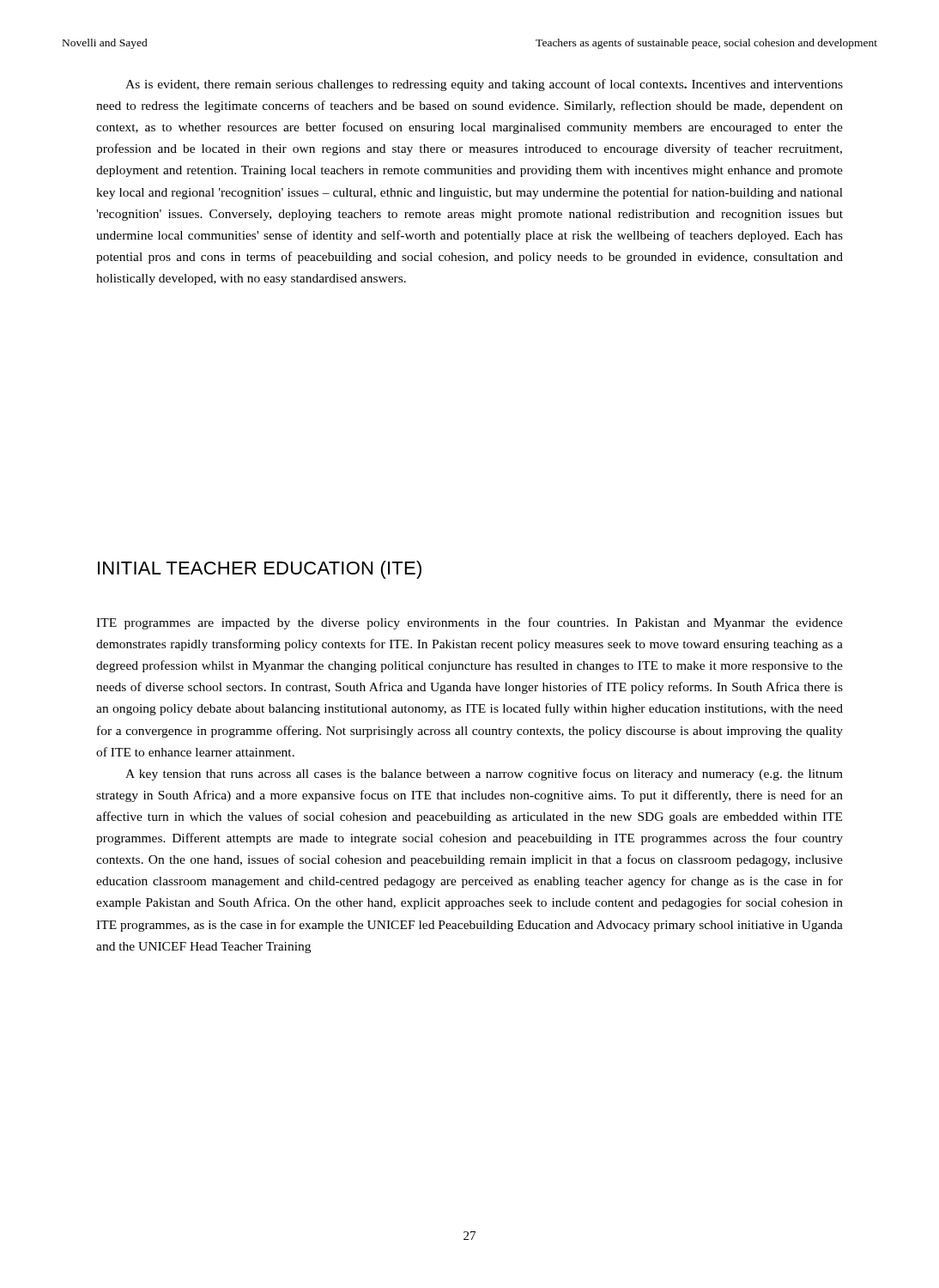Click where it says "INITIAL TEACHER EDUCATION (ITE)"

coord(259,568)
